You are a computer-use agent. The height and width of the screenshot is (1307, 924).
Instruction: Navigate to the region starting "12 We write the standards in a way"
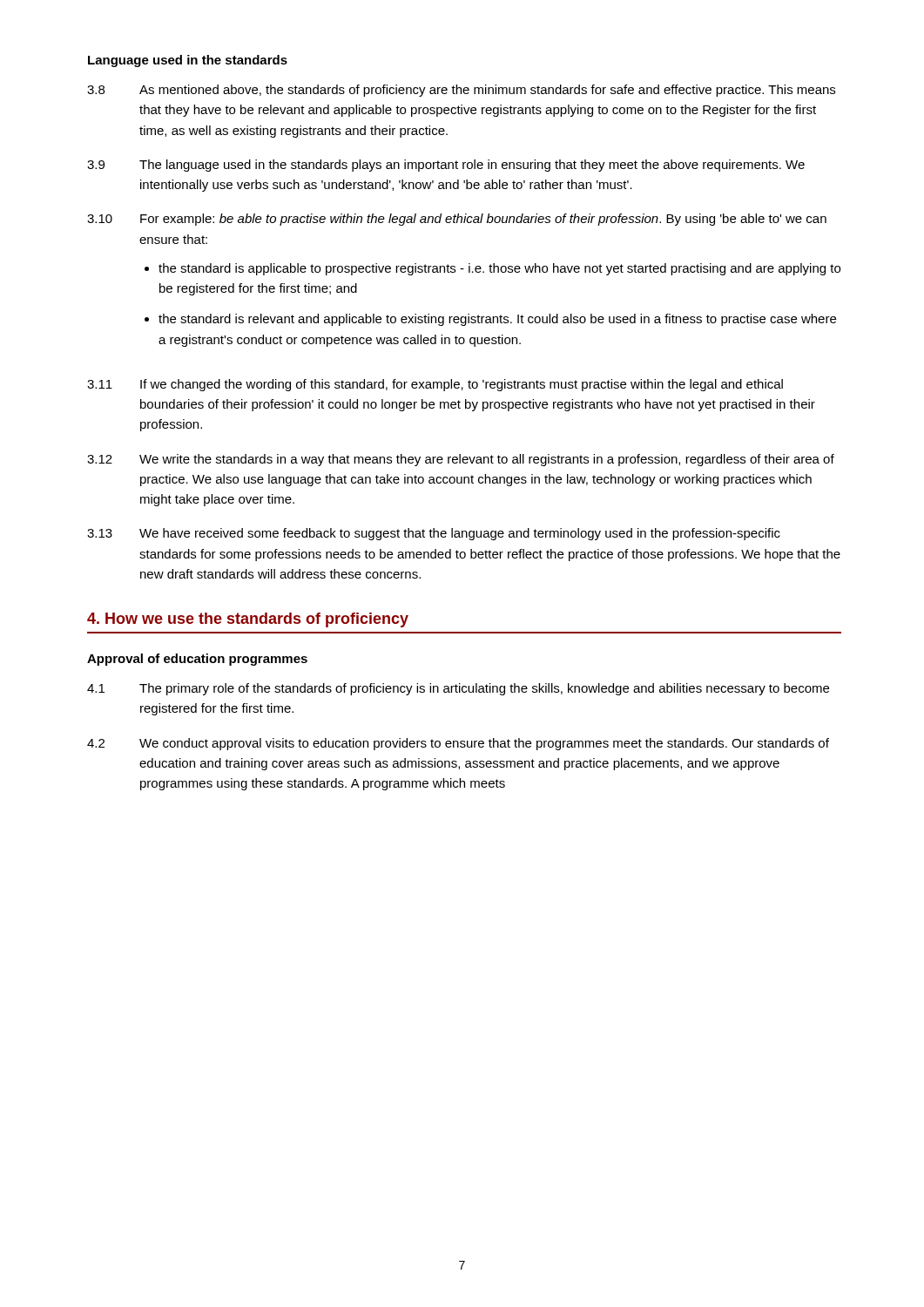464,479
